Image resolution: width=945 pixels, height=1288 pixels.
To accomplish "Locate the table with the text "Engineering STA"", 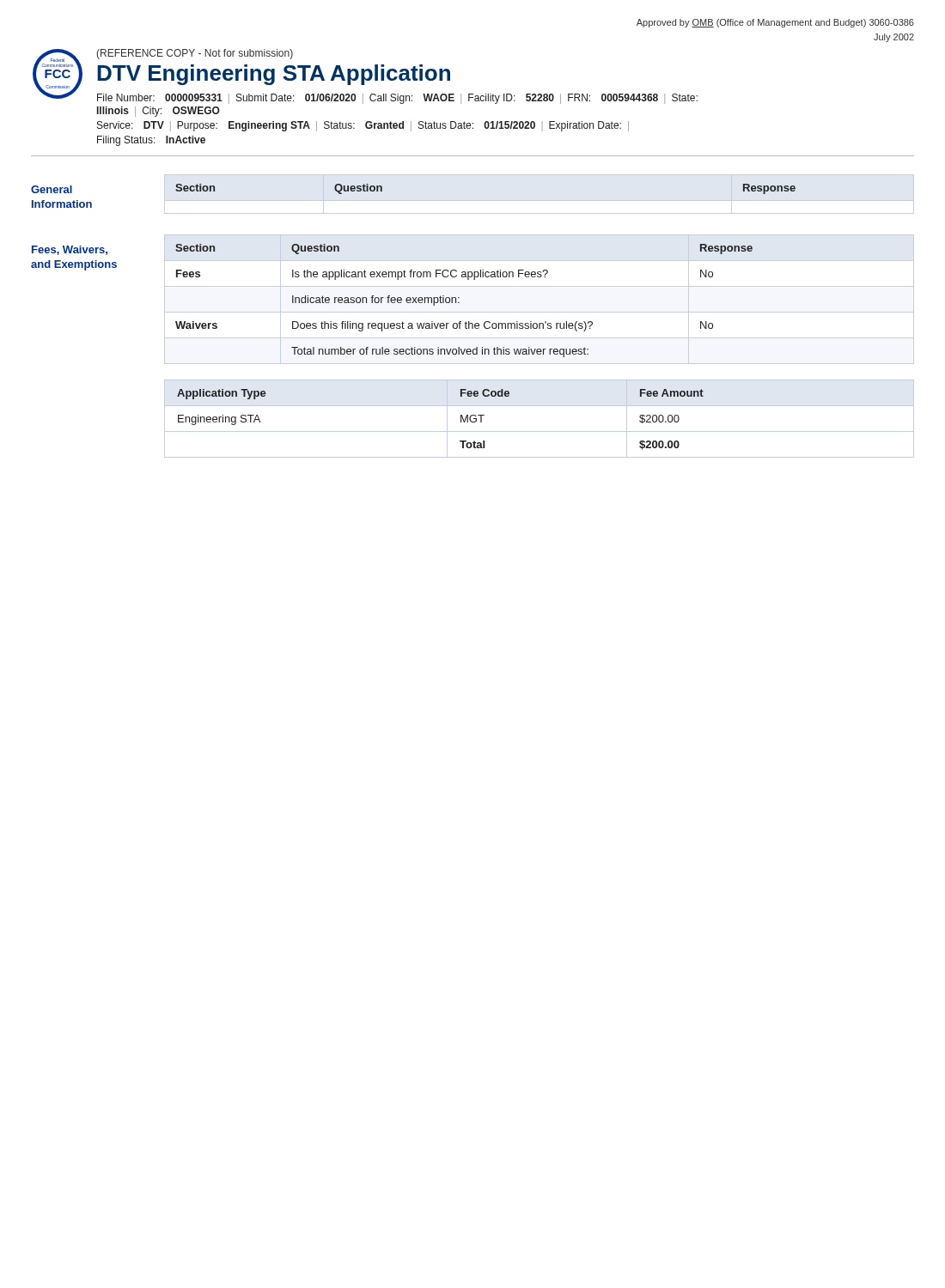I will tap(539, 419).
